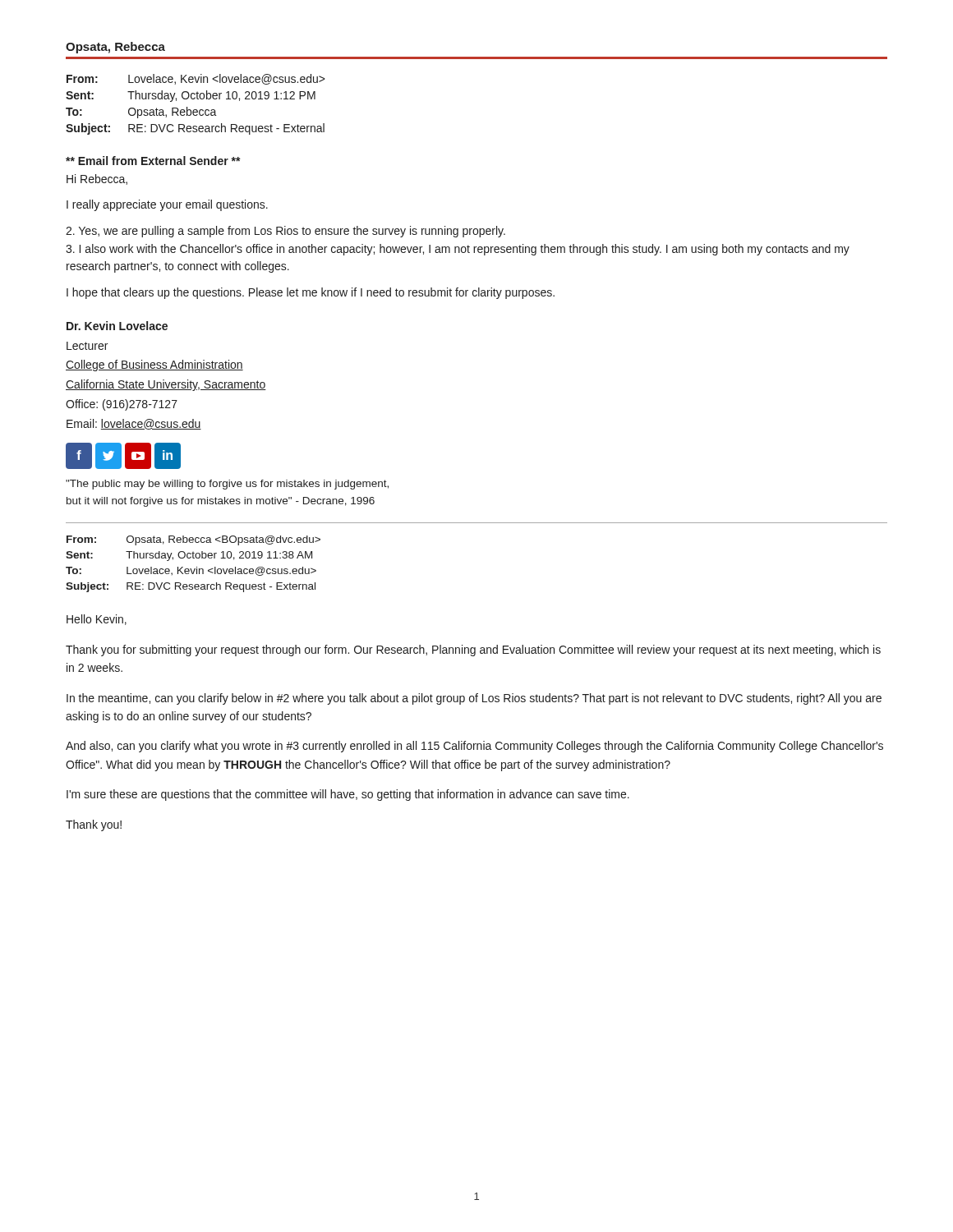Locate the text block with the text "I hope that clears up"
This screenshot has width=953, height=1232.
click(311, 293)
